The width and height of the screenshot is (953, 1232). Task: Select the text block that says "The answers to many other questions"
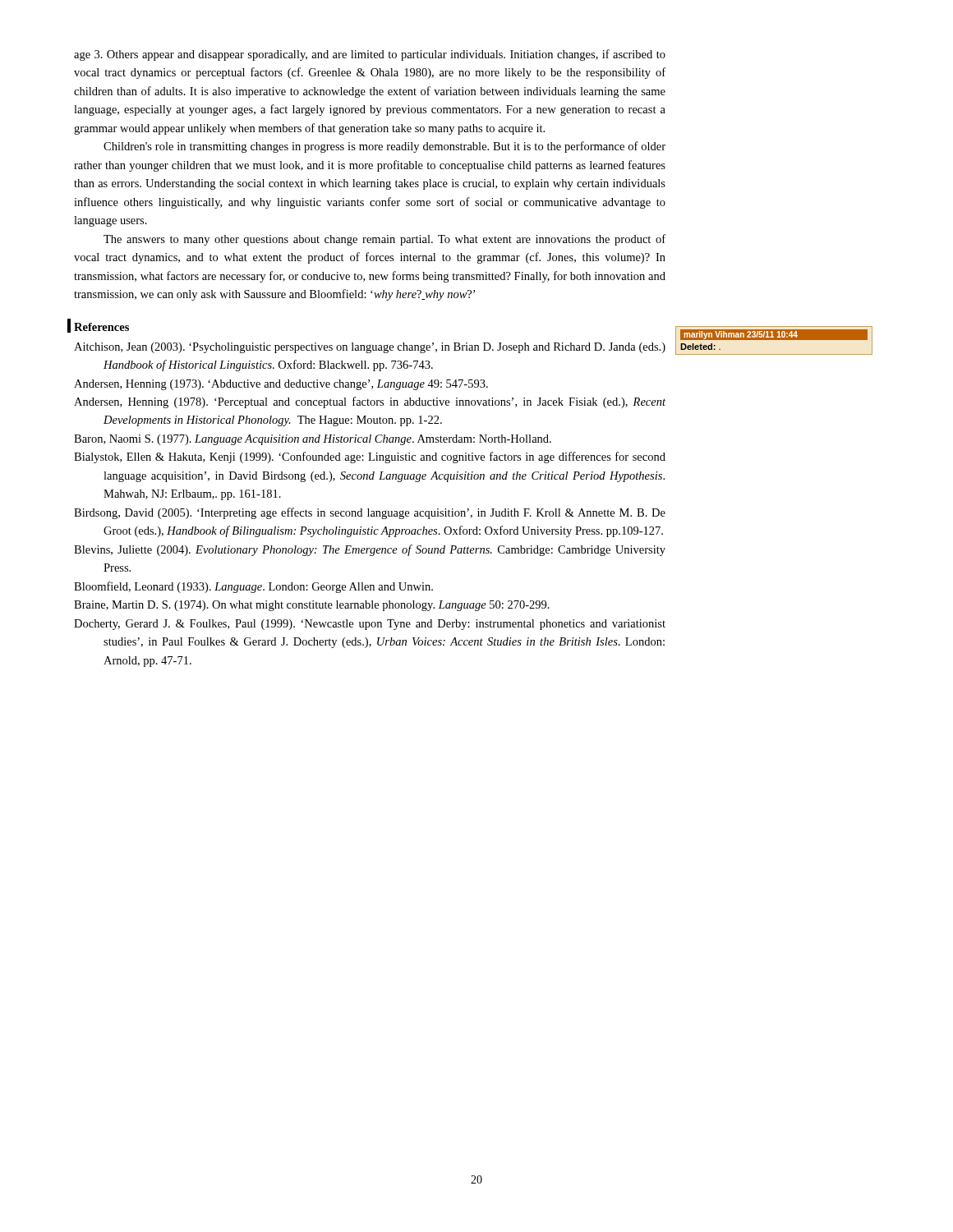370,267
